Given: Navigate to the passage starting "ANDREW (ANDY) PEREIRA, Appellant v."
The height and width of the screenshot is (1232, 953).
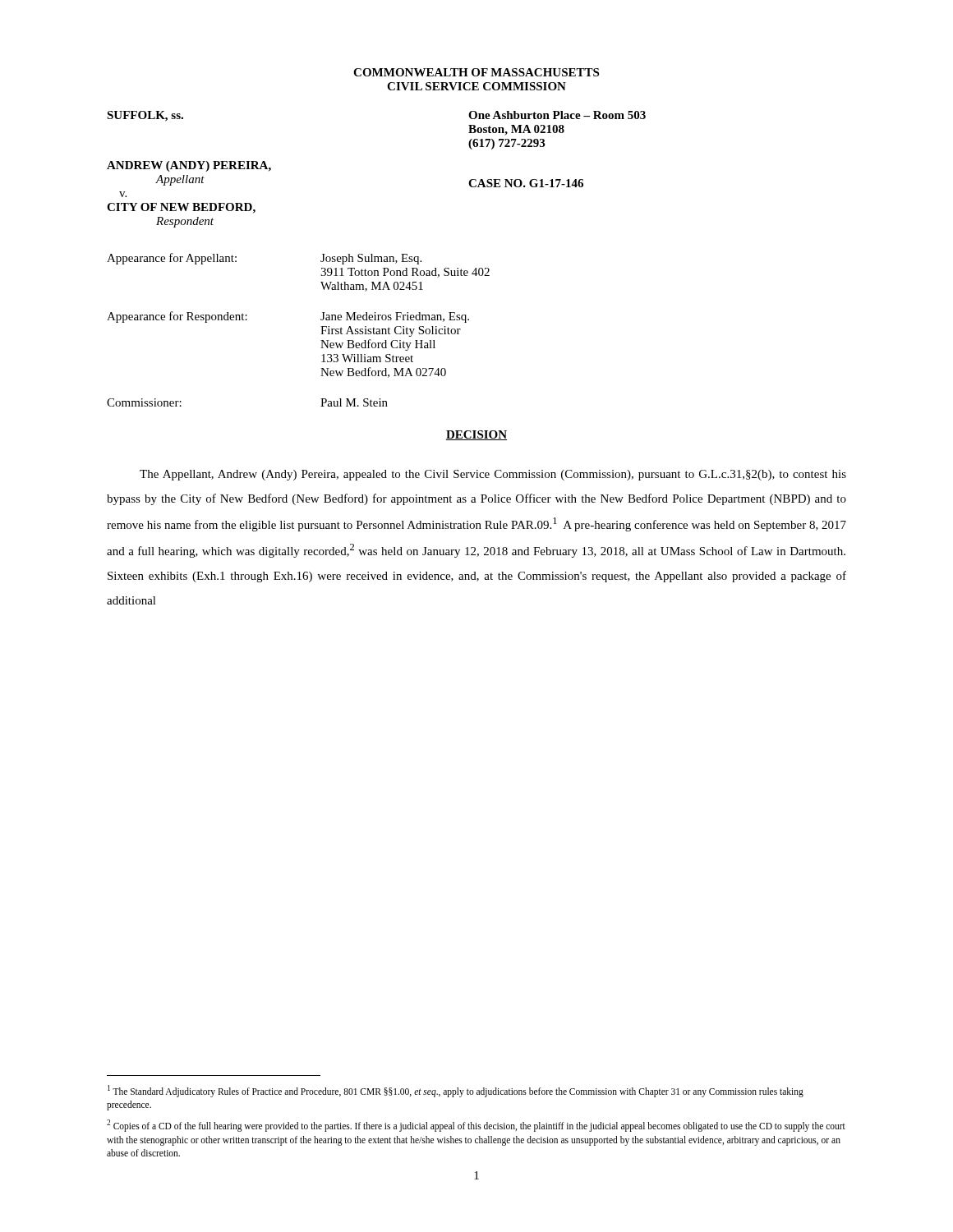Looking at the screenshot, I should pyautogui.click(x=476, y=193).
